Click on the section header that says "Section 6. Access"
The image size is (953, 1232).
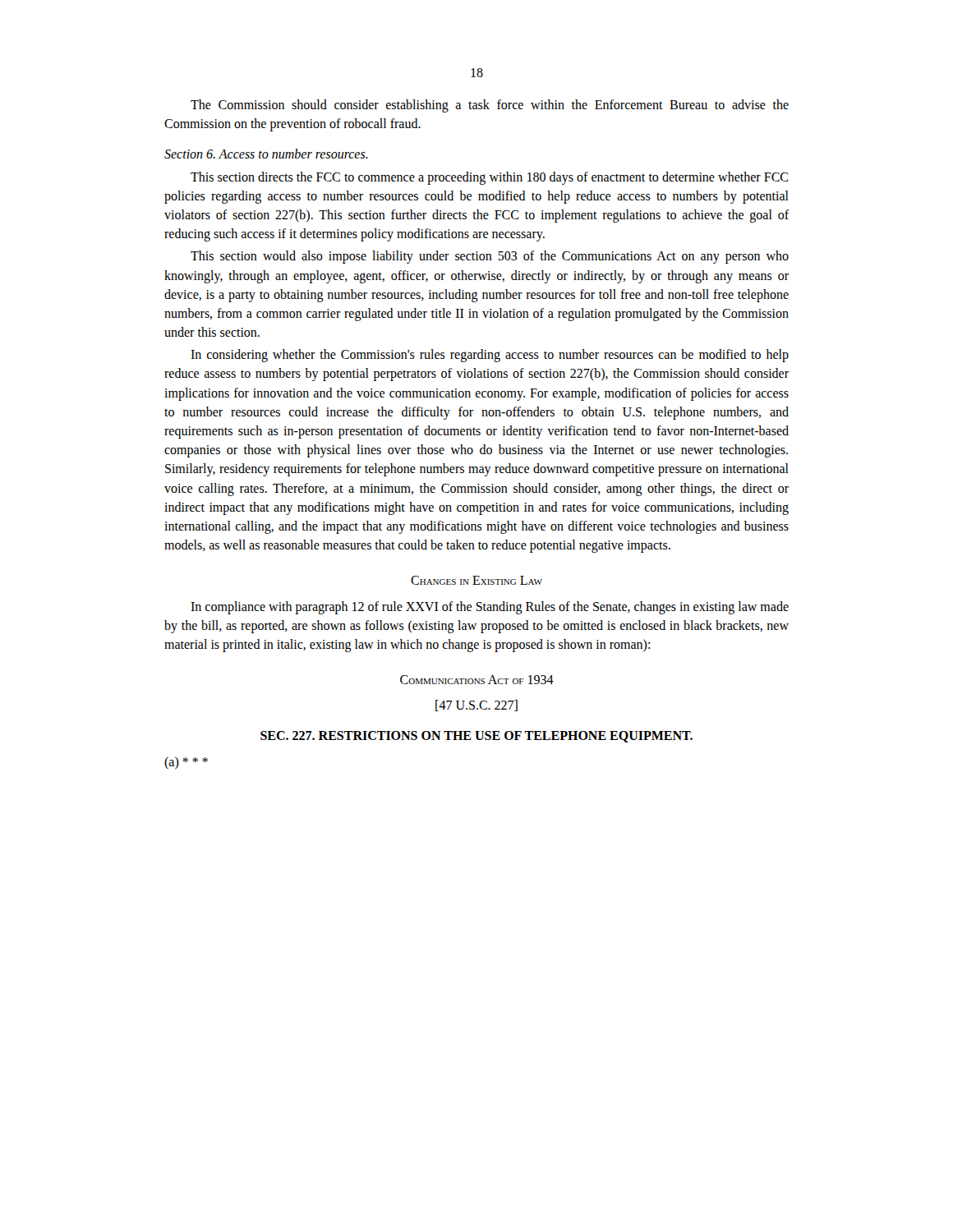[266, 154]
